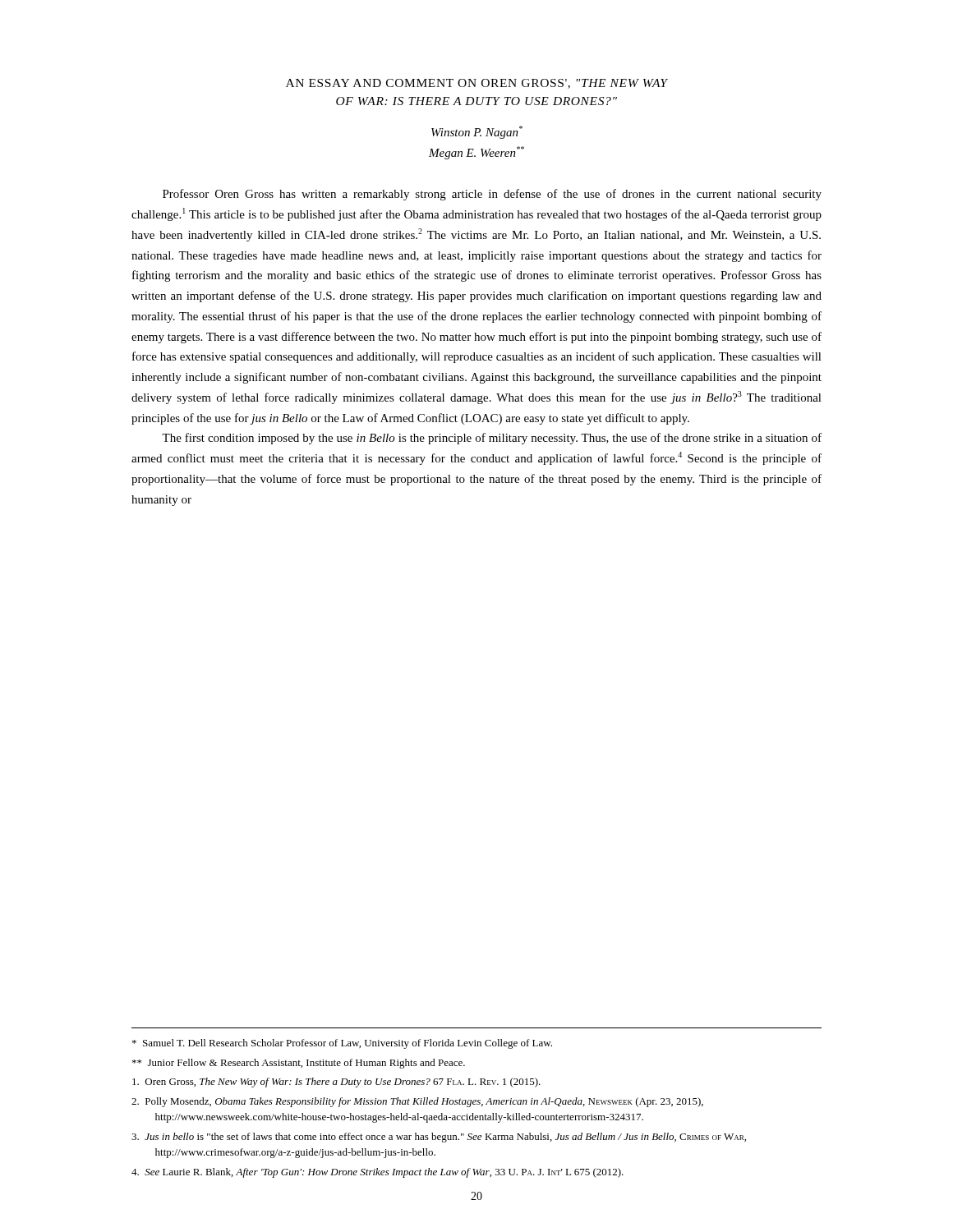Click on the section header containing "AN ESSAY AND COMMENT ON OREN GROSS', "THE"
This screenshot has width=953, height=1232.
[x=476, y=92]
